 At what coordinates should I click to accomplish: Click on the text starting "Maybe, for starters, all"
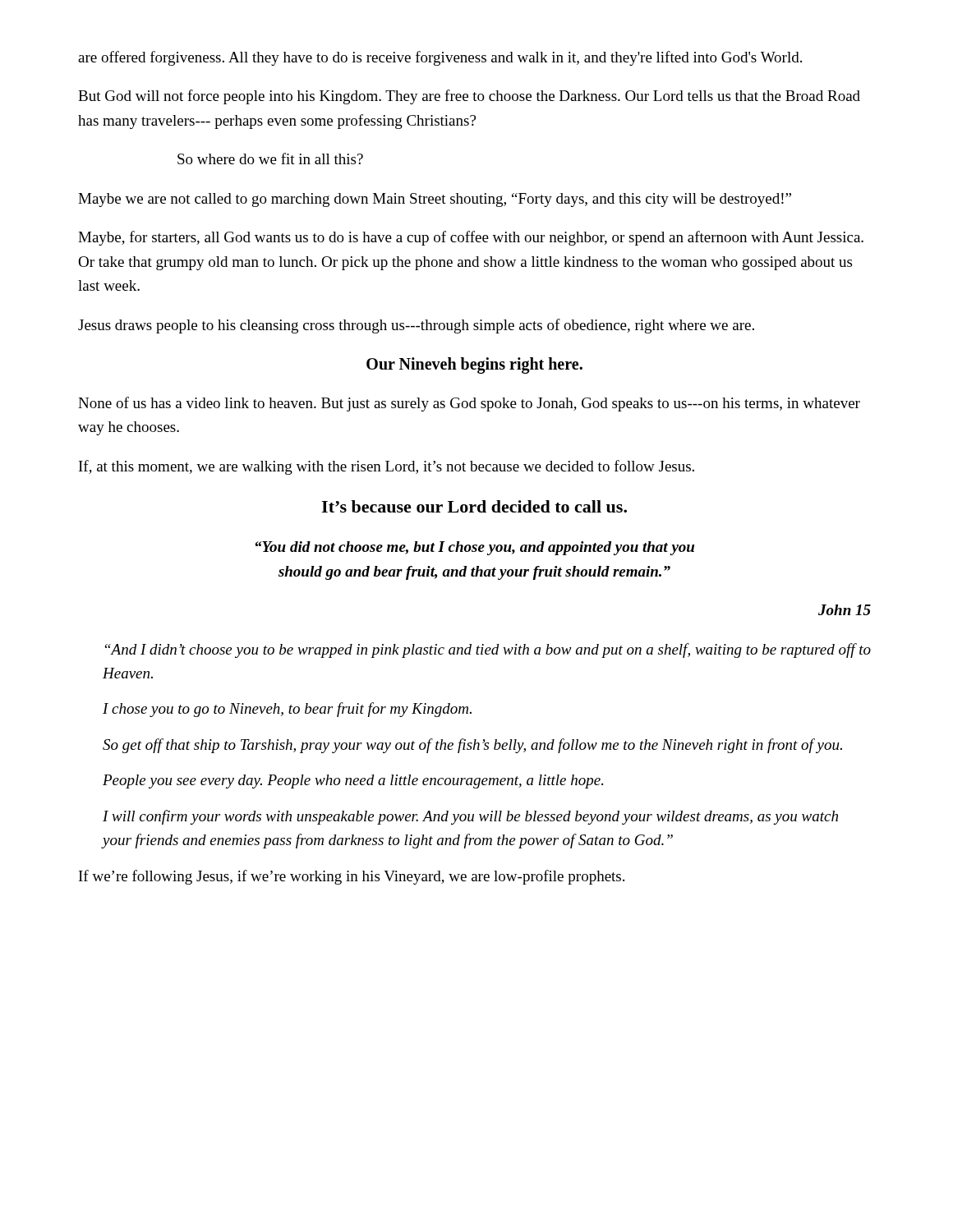[x=471, y=261]
